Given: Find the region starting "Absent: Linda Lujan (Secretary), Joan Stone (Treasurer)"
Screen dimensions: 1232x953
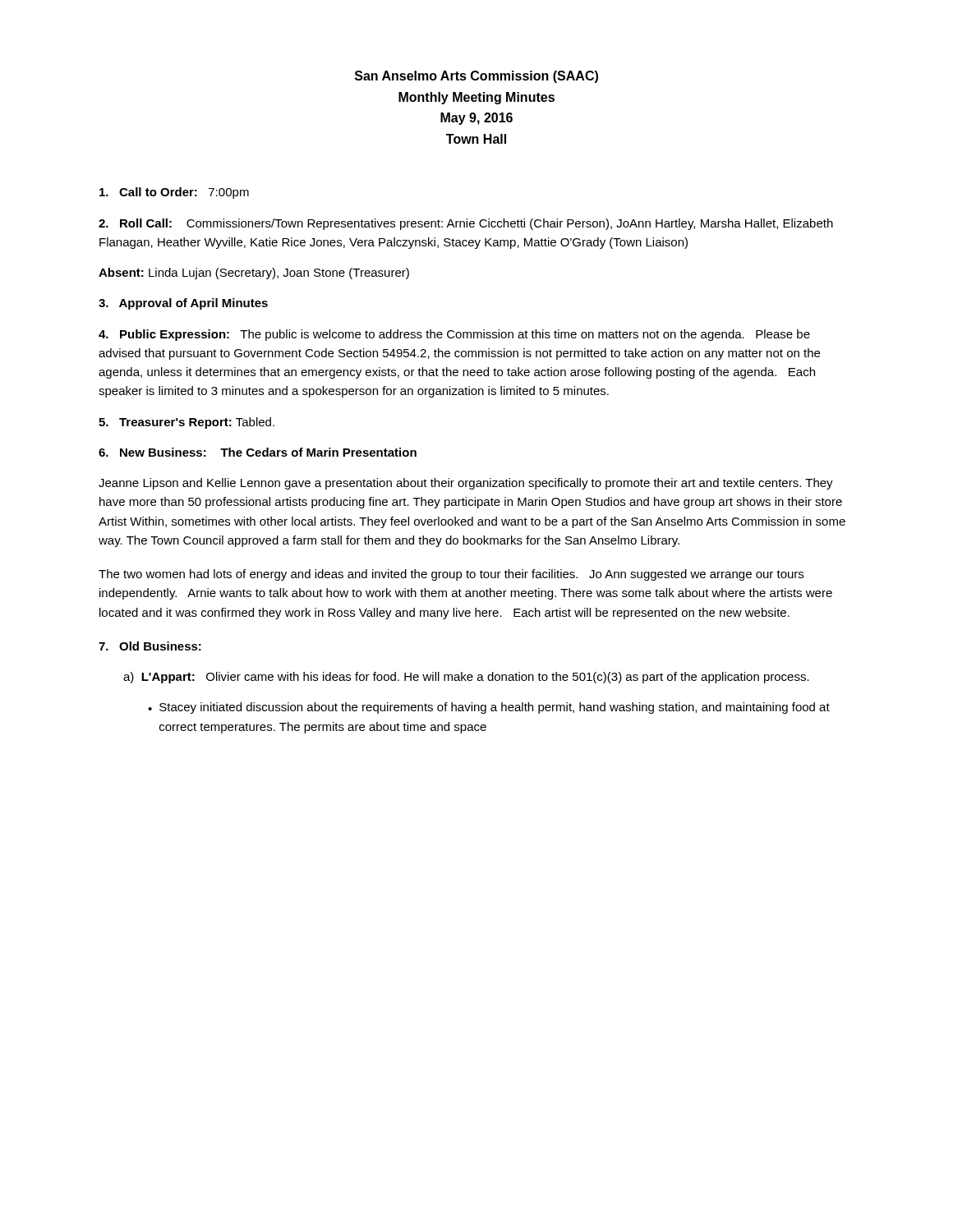Looking at the screenshot, I should [254, 274].
